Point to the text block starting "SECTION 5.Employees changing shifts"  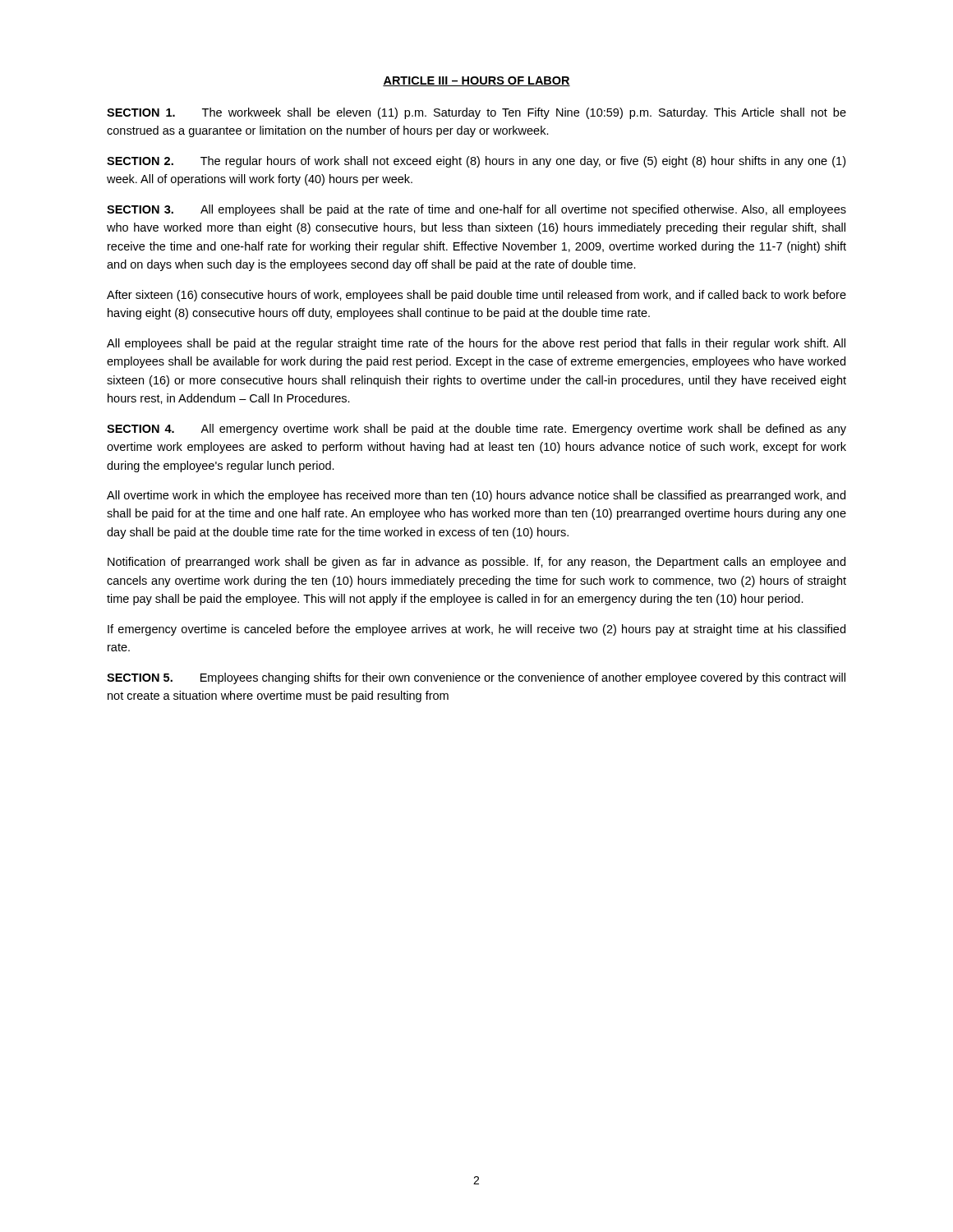[x=476, y=687]
